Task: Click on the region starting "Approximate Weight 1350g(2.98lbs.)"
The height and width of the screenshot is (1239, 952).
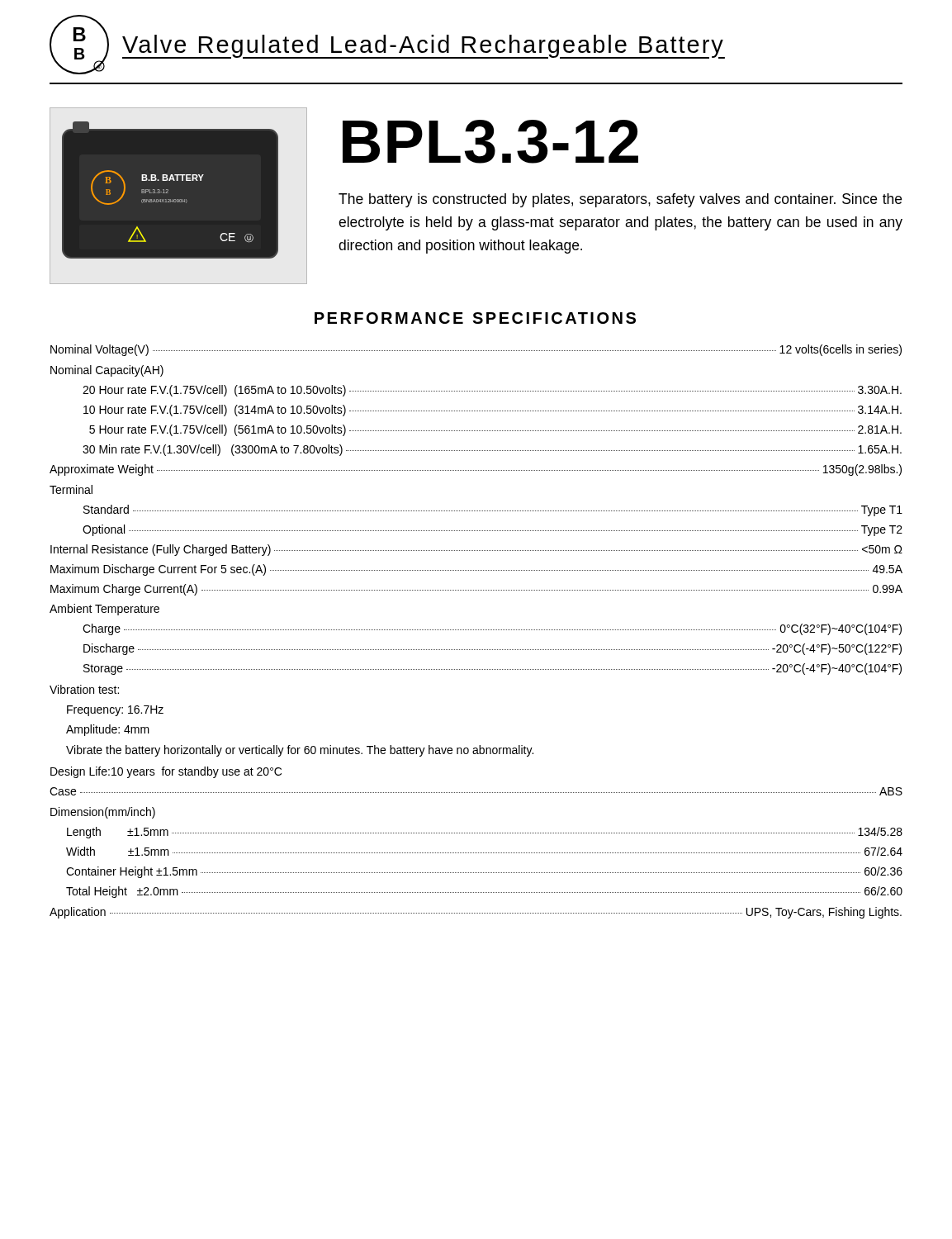Action: (476, 470)
